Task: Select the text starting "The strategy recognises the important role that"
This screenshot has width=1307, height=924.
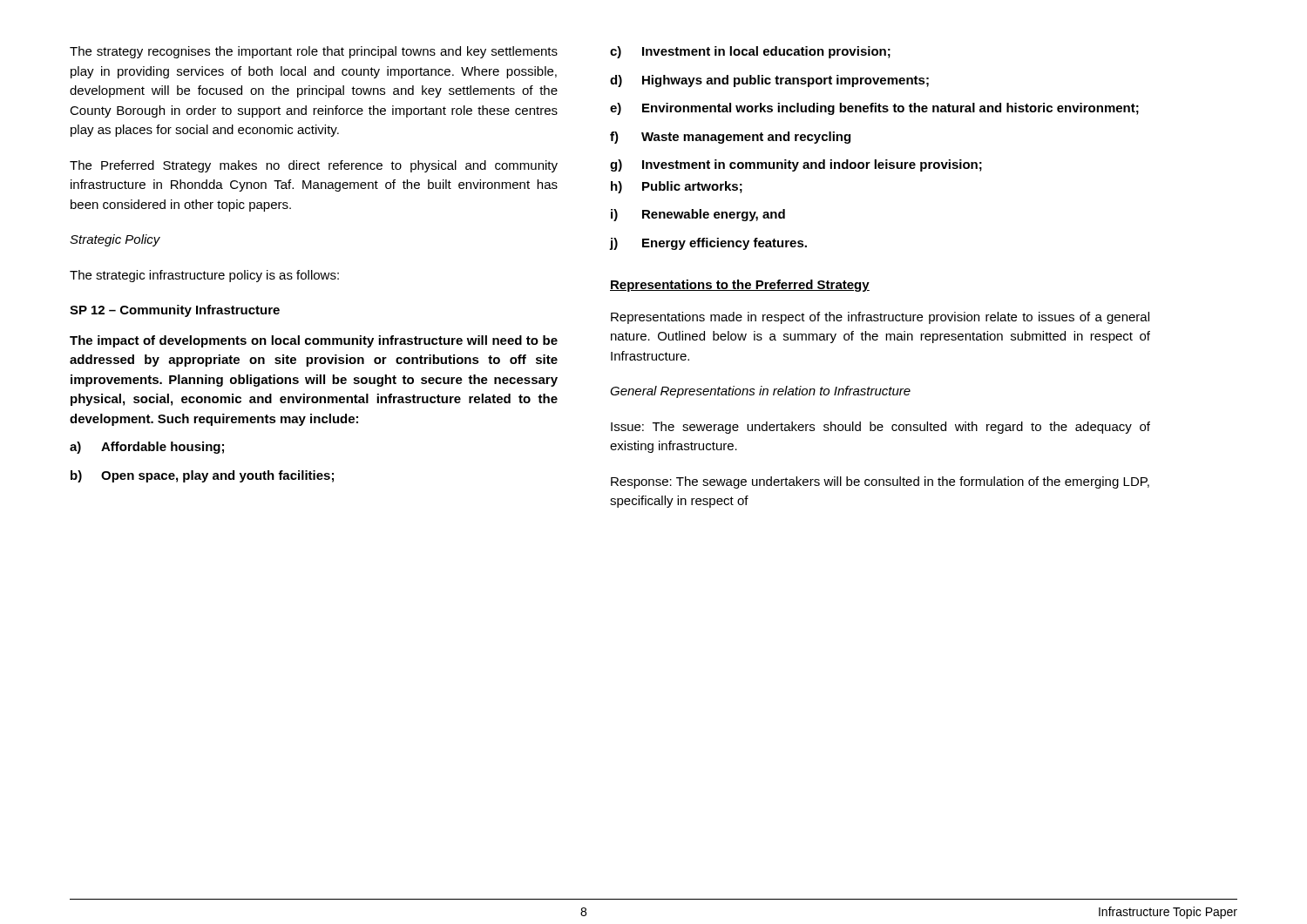Action: (x=314, y=90)
